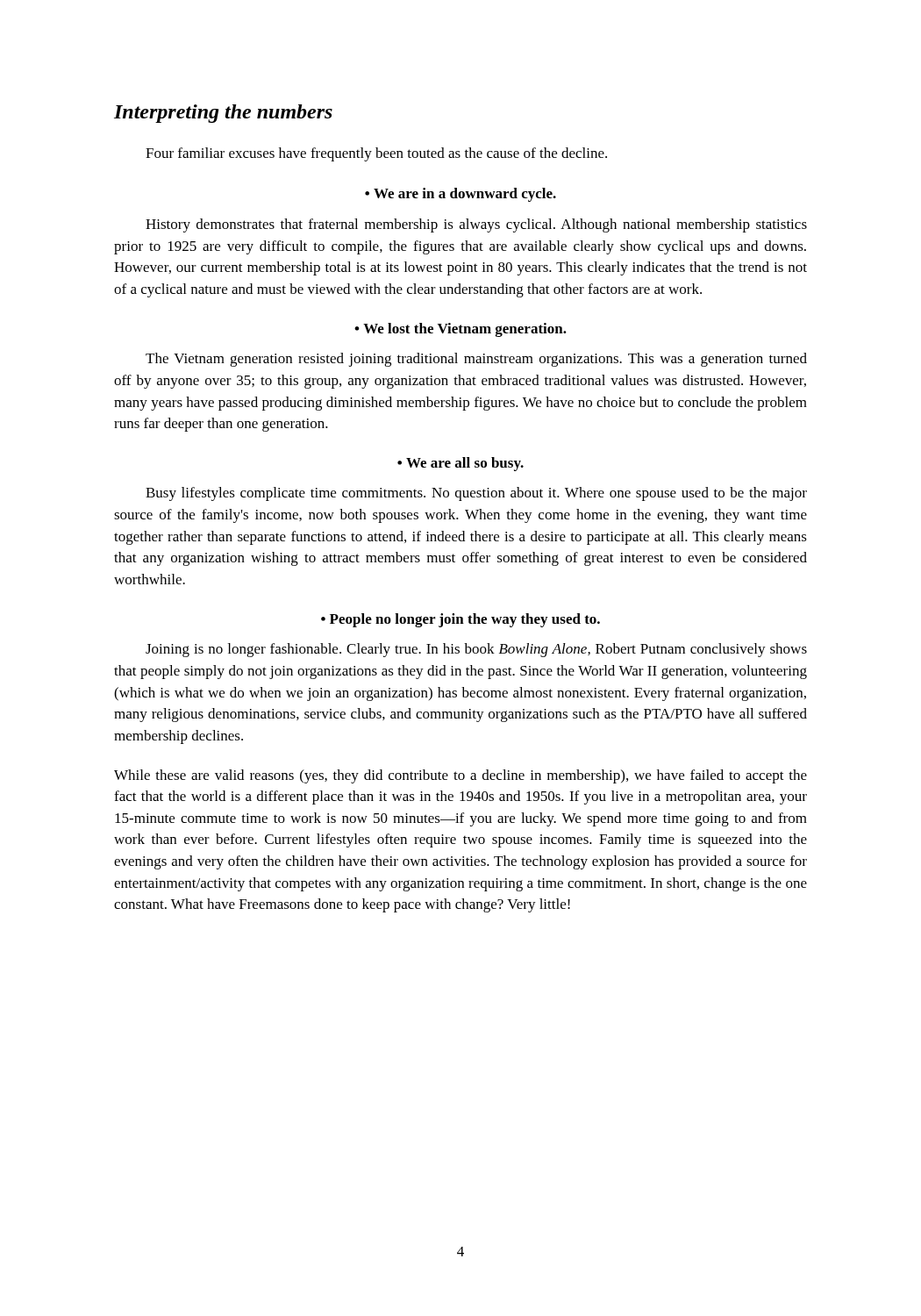Screen dimensions: 1316x921
Task: Select the list item that reads "• We lost the Vietnam generation. The Vietnam"
Action: (460, 377)
